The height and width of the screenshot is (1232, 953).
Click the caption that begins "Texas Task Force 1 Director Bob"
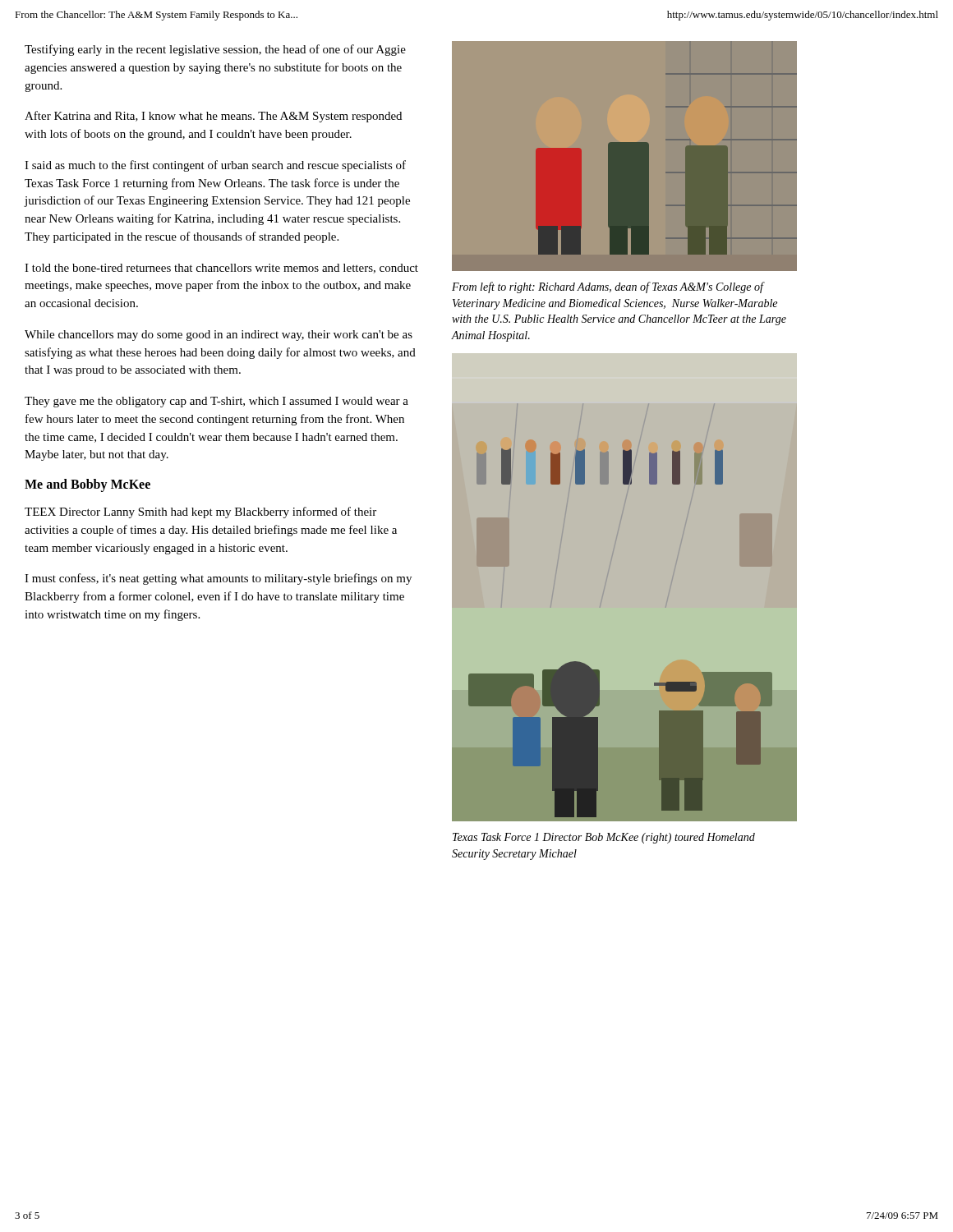pyautogui.click(x=605, y=846)
